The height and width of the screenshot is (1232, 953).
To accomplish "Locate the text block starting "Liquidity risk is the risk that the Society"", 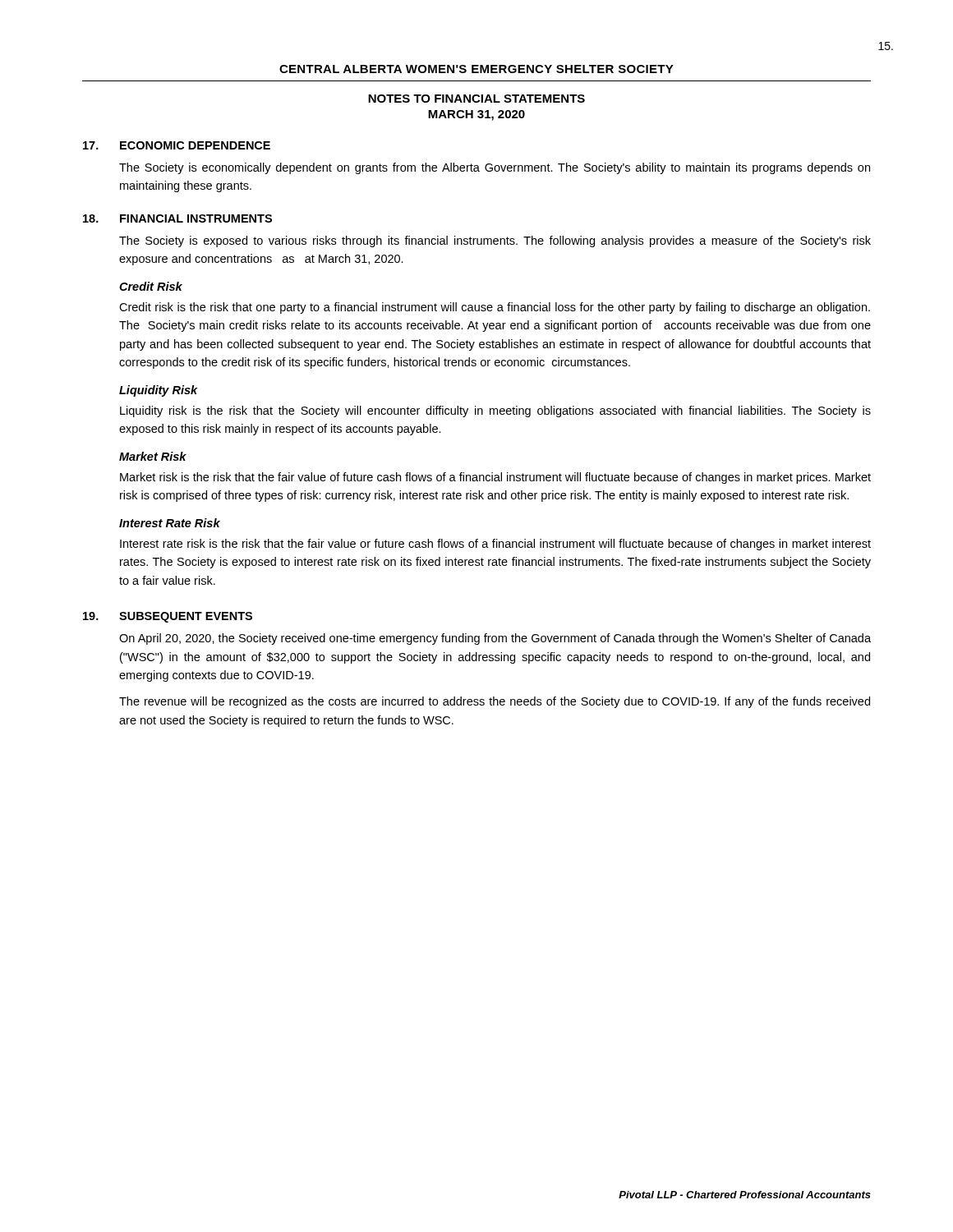I will tap(495, 420).
